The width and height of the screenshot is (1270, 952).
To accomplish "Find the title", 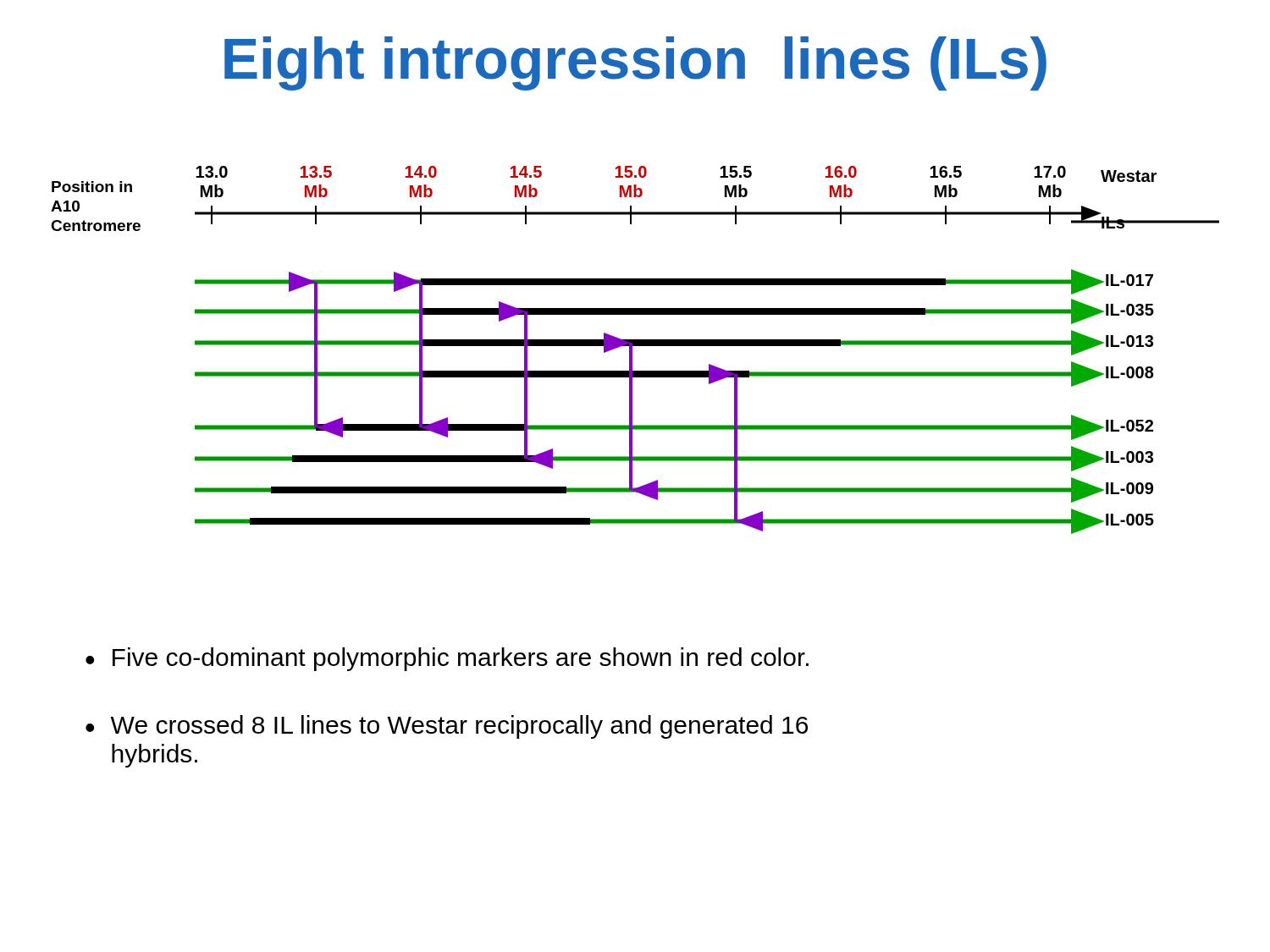I will coord(635,58).
